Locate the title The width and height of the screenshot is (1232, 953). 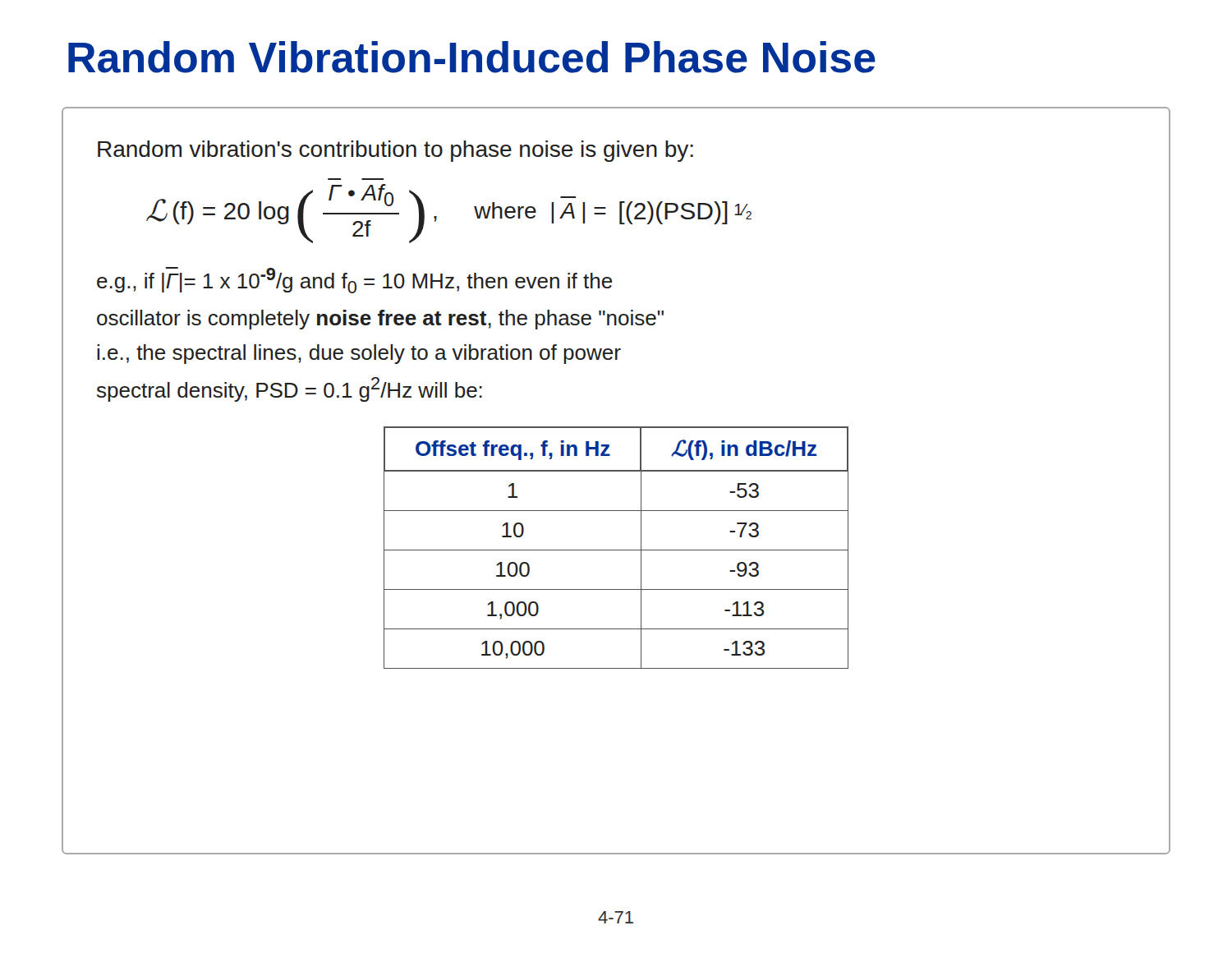(471, 57)
